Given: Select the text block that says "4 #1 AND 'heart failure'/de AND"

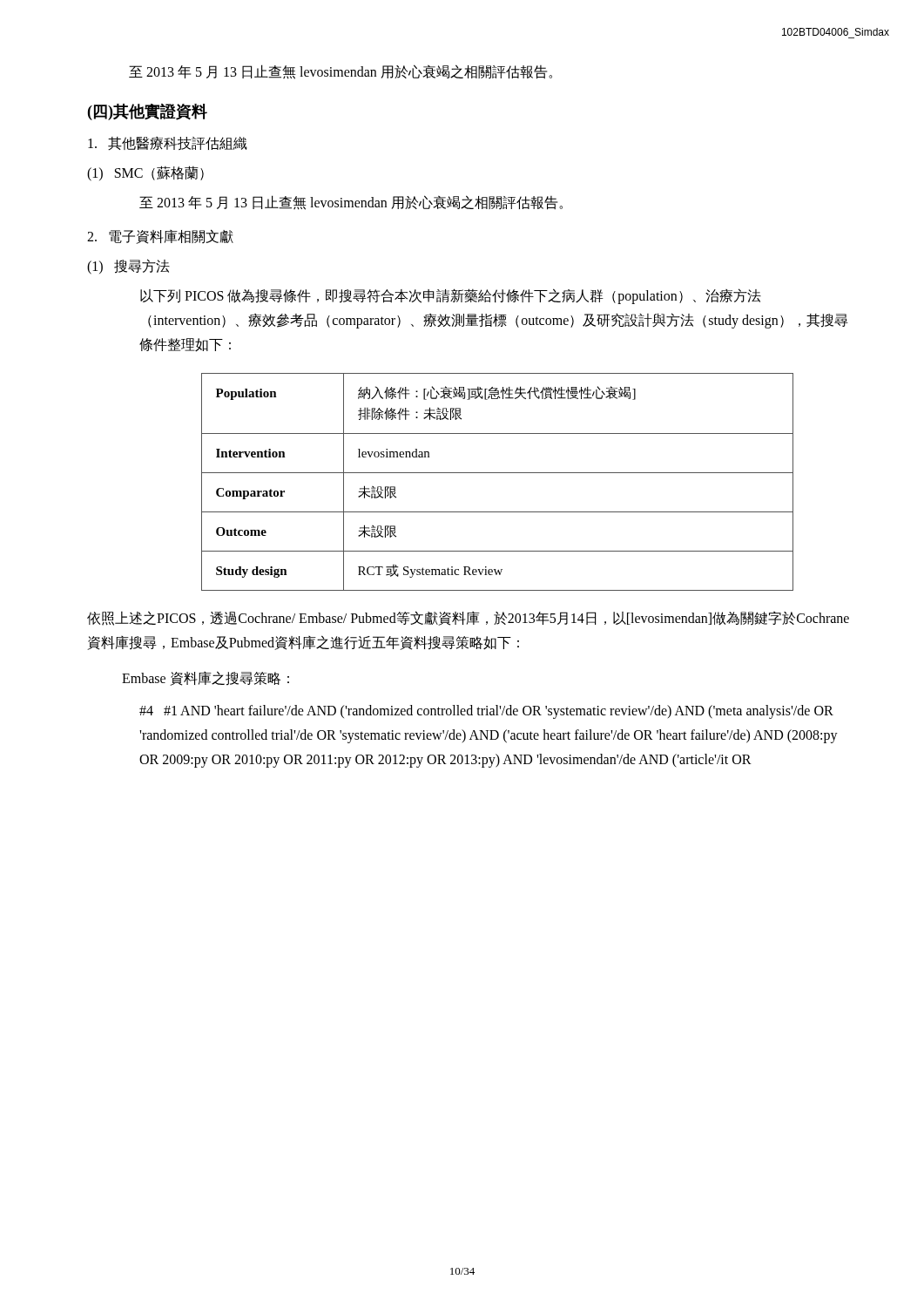Looking at the screenshot, I should (488, 735).
